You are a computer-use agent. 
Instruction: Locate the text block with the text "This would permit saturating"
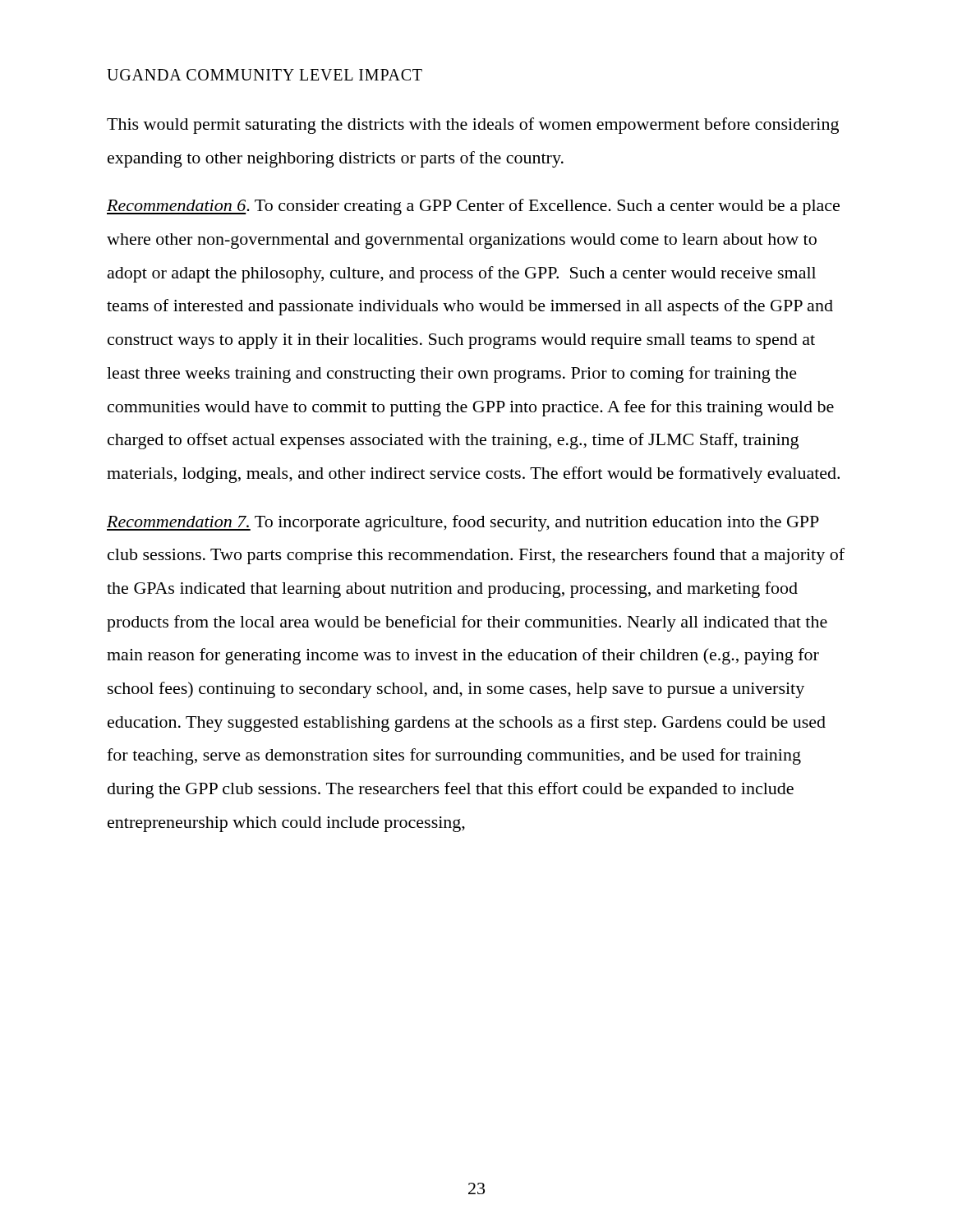pos(476,141)
